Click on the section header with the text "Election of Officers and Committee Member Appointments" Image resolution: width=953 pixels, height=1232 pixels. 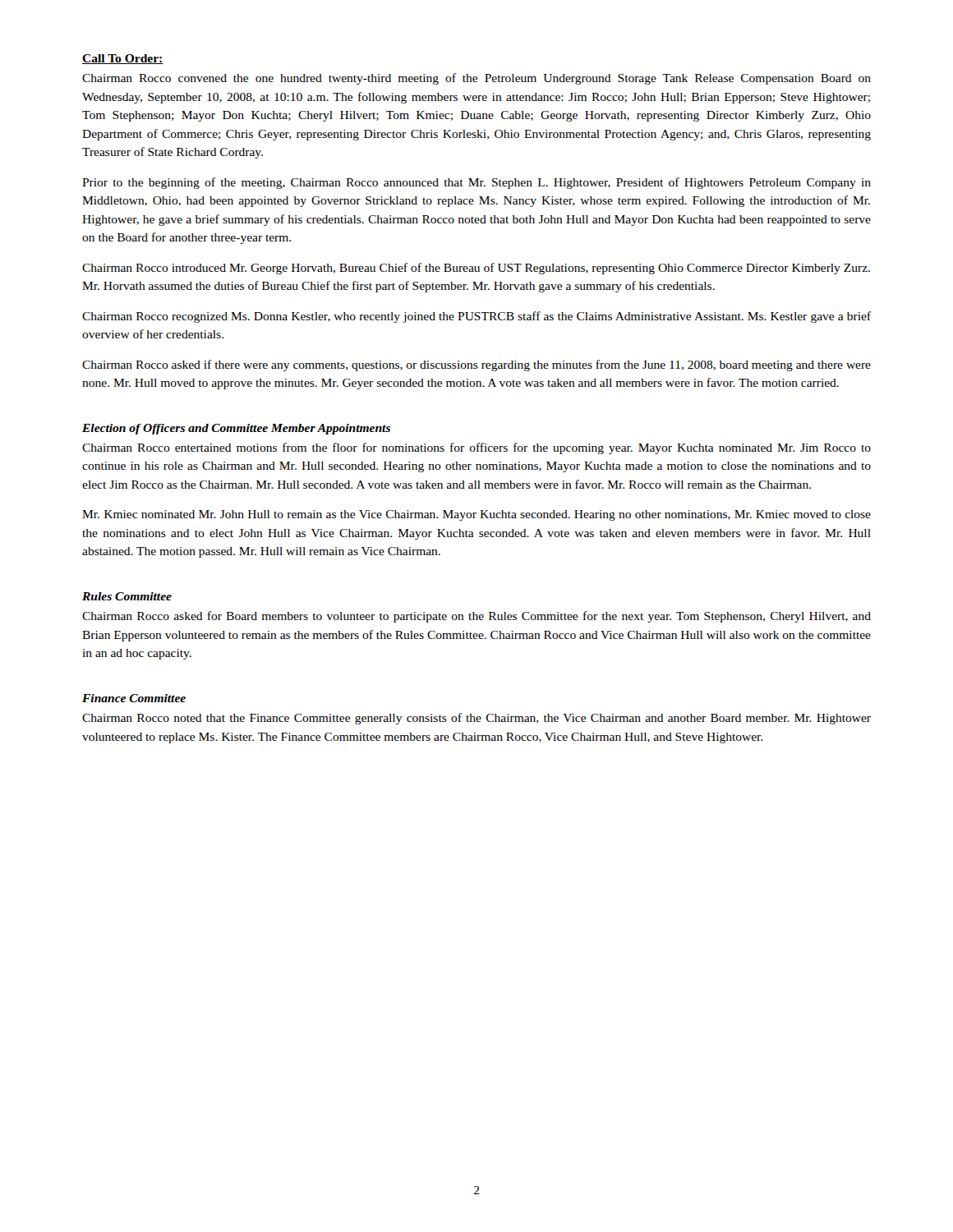[x=236, y=429]
